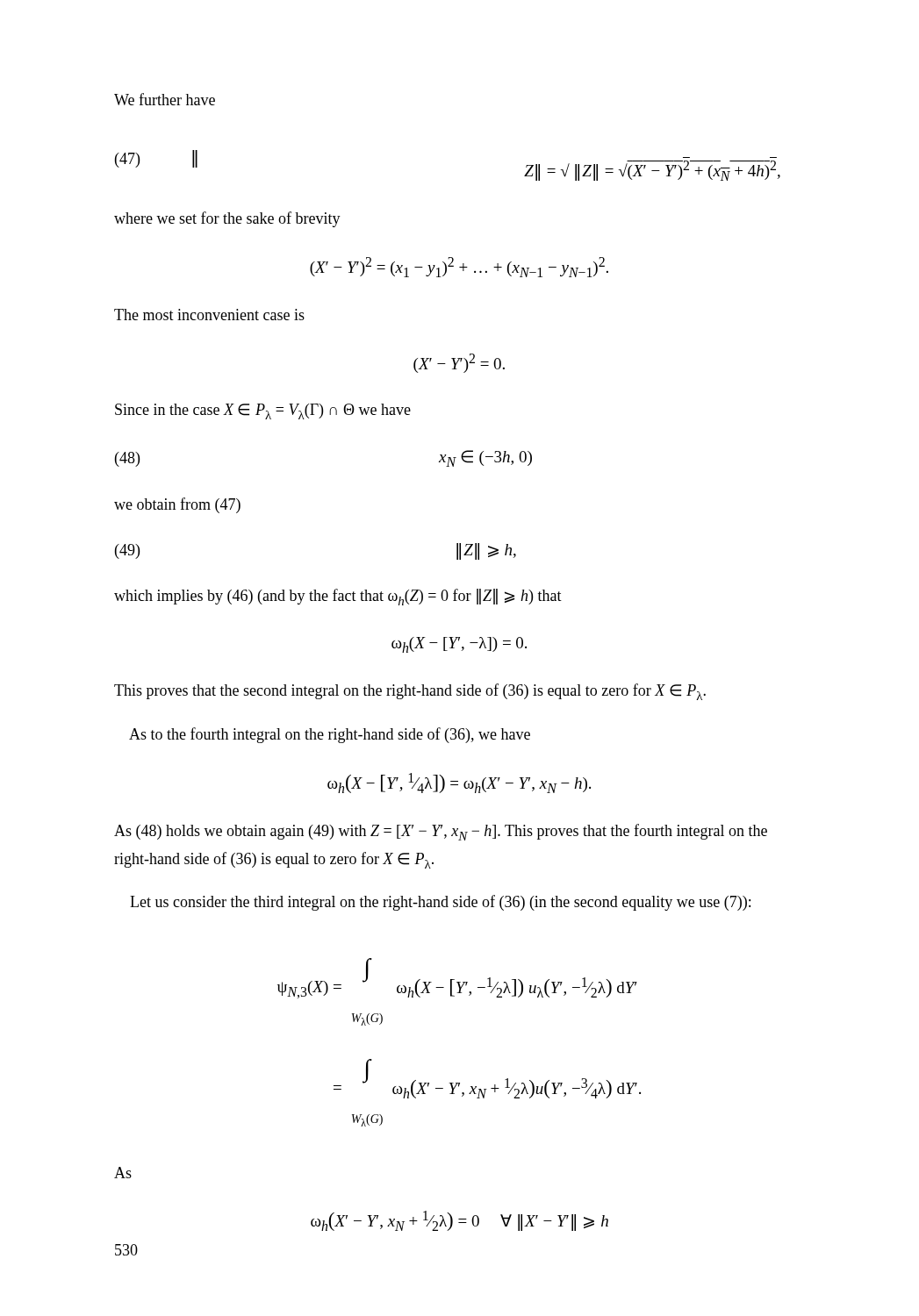Click the passage that begins "Let us consider"

pyautogui.click(x=433, y=902)
